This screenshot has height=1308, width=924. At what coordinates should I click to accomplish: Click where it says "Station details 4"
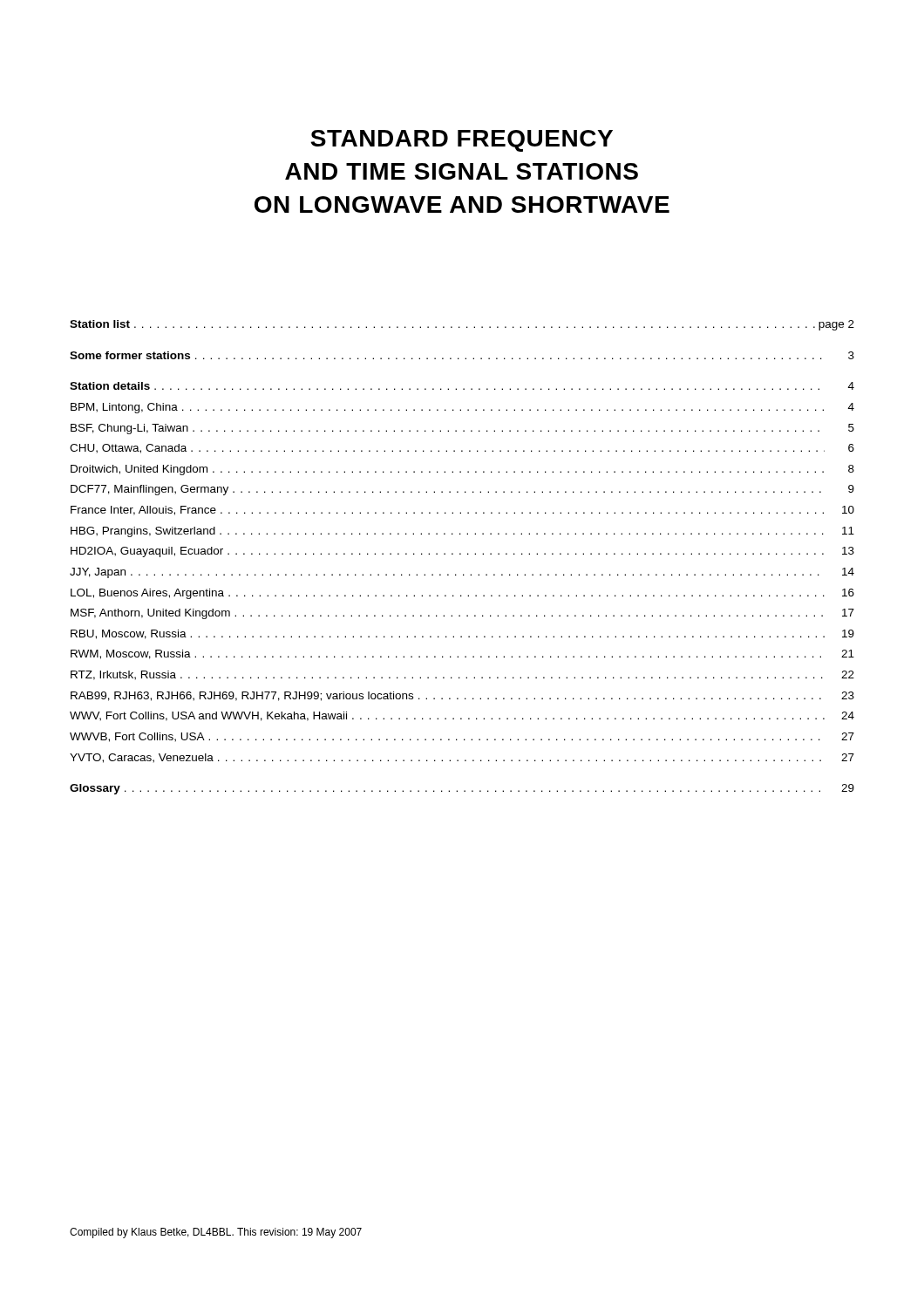click(462, 386)
